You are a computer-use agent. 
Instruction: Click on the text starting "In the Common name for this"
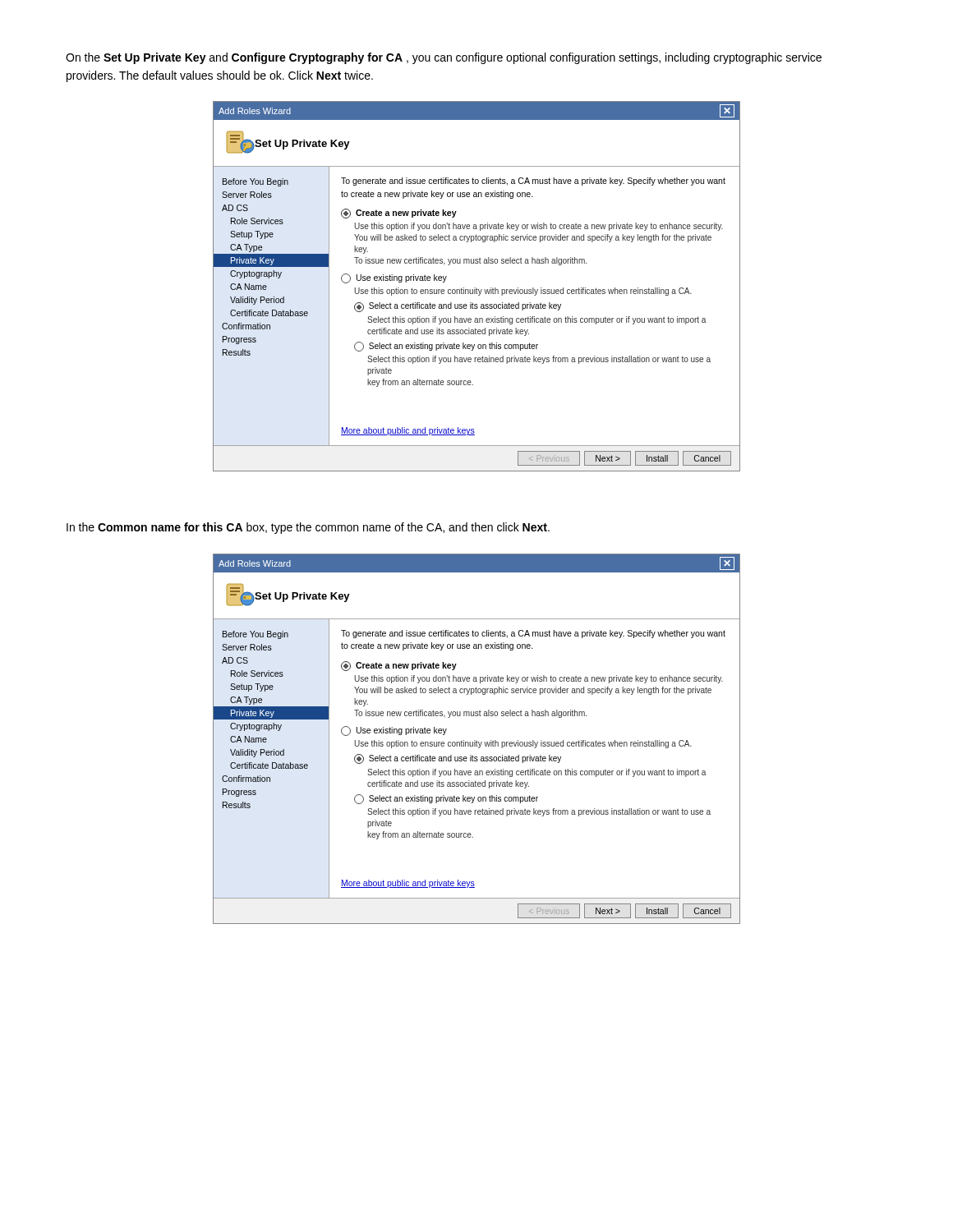308,528
